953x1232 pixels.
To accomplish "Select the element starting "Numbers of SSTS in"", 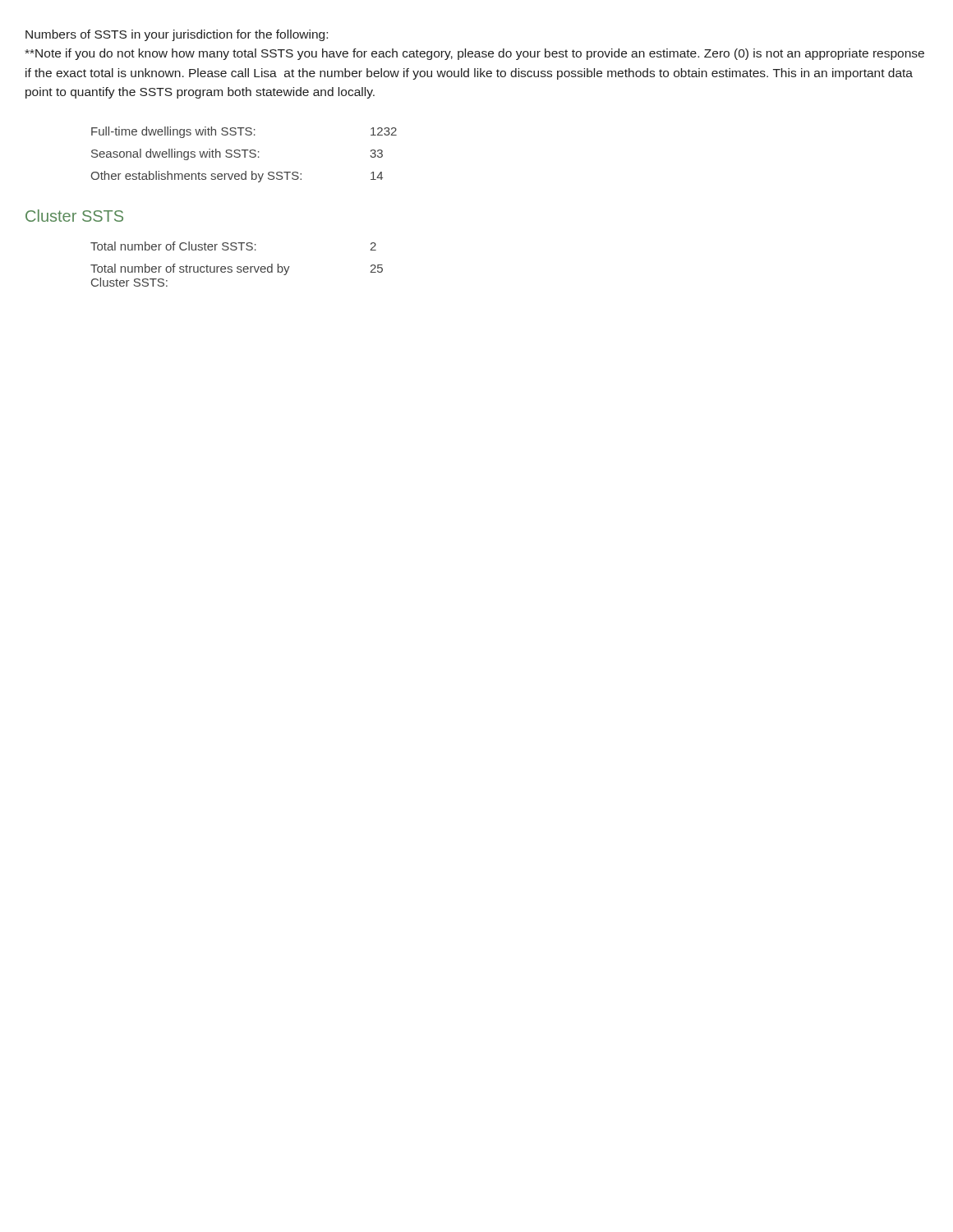I will point(475,63).
